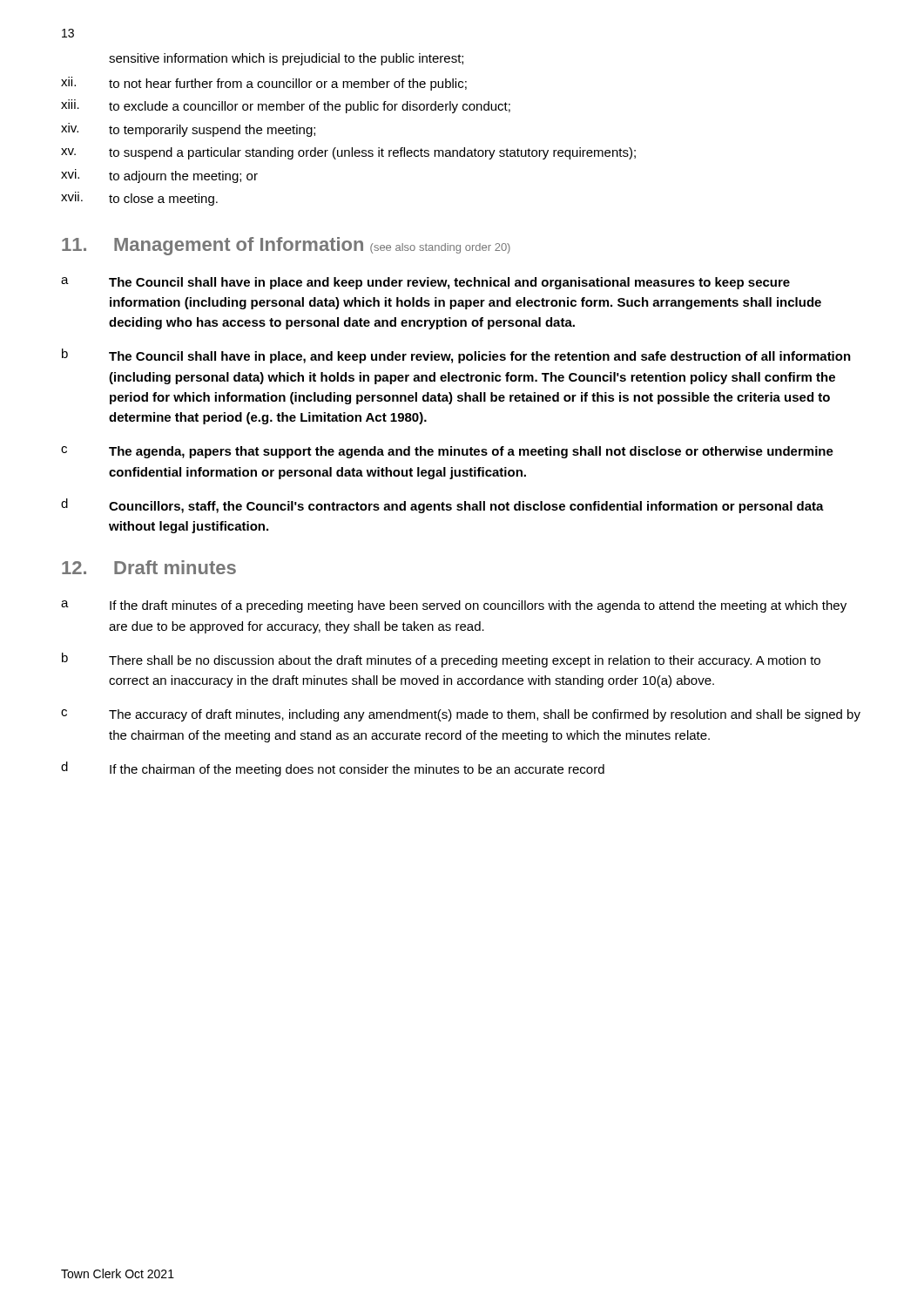924x1307 pixels.
Task: Locate the text "xvii. to close a meeting."
Action: click(139, 199)
